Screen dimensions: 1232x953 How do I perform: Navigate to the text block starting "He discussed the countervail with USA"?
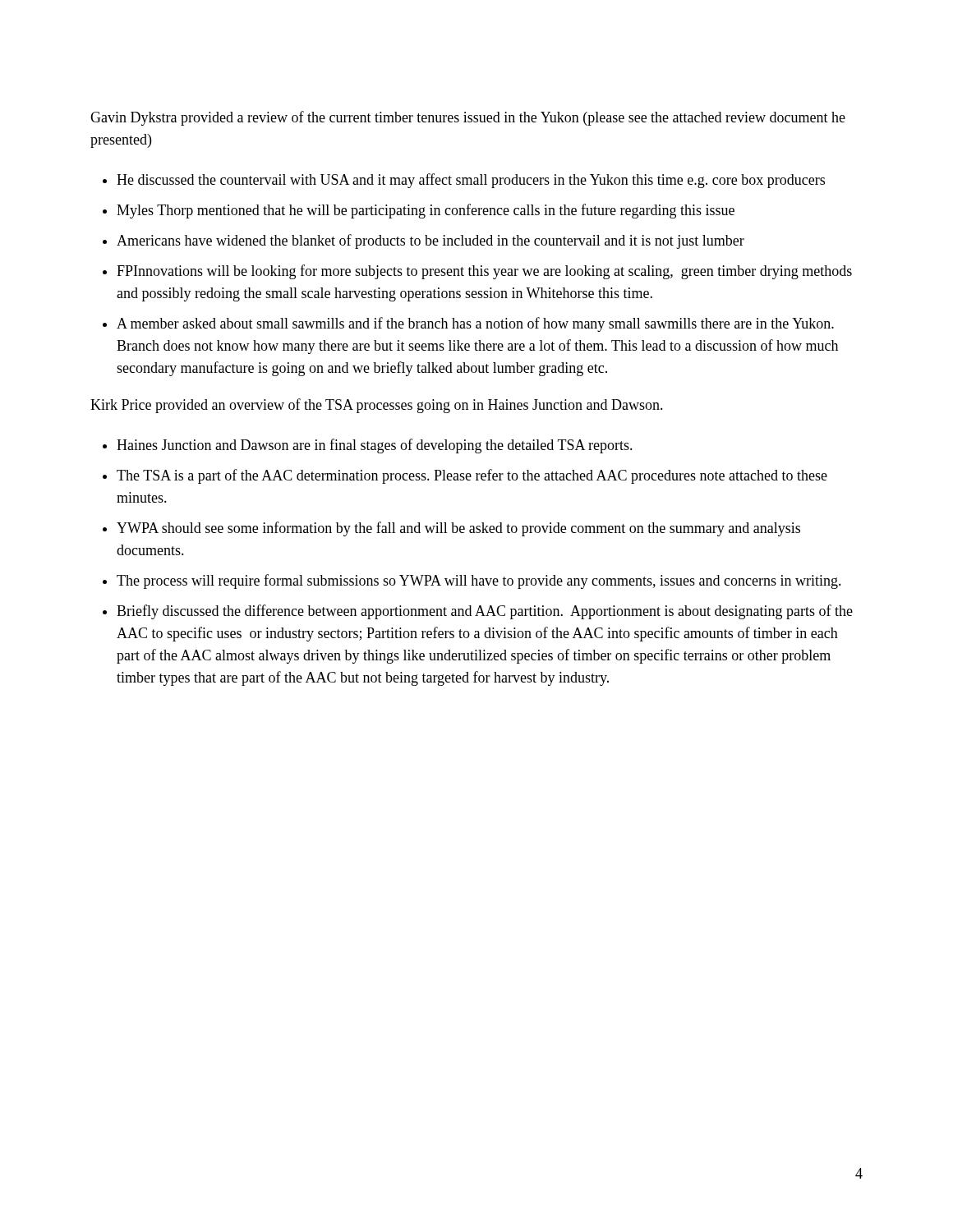point(490,180)
